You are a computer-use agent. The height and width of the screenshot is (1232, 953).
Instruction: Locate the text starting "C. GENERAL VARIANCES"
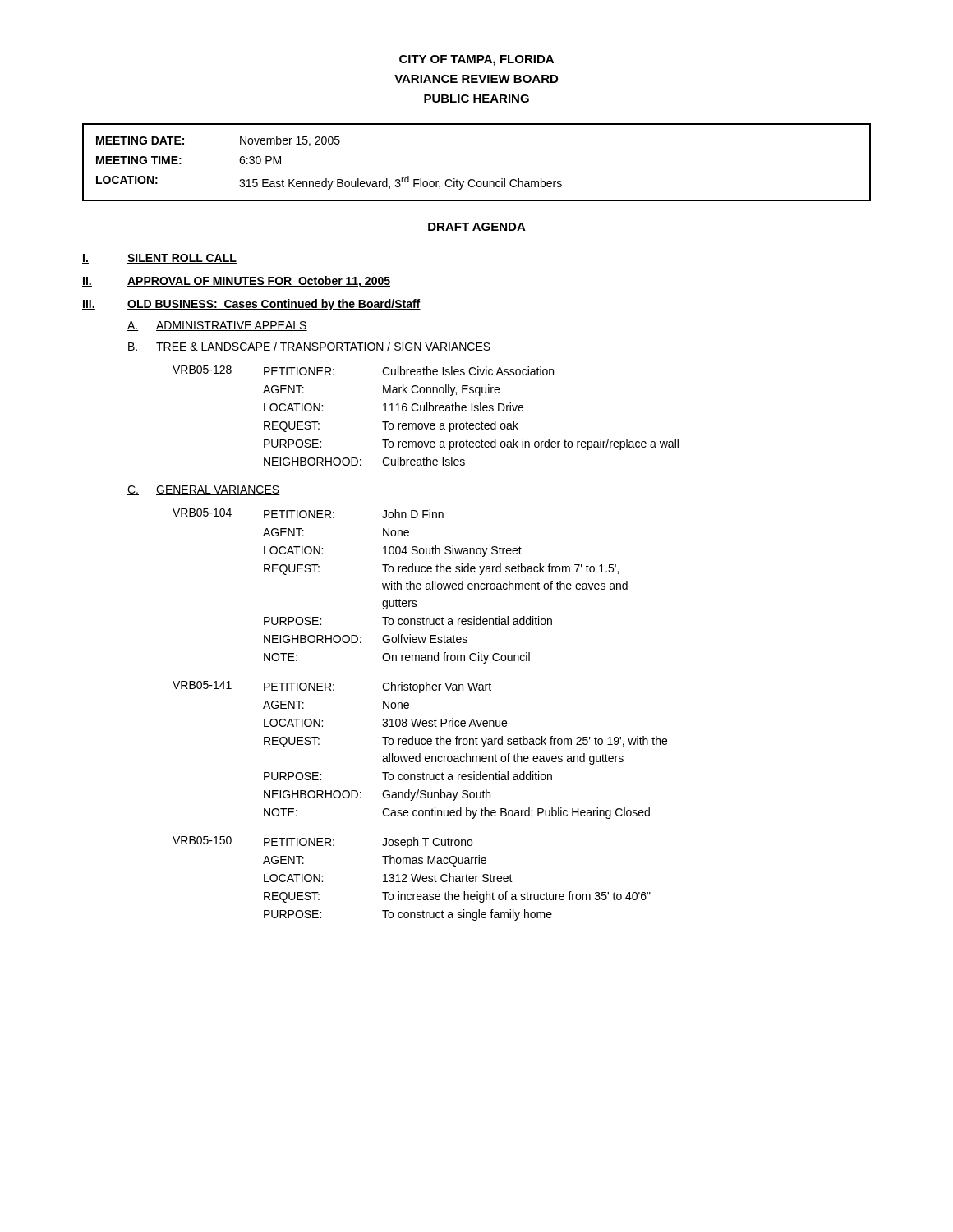pos(203,490)
